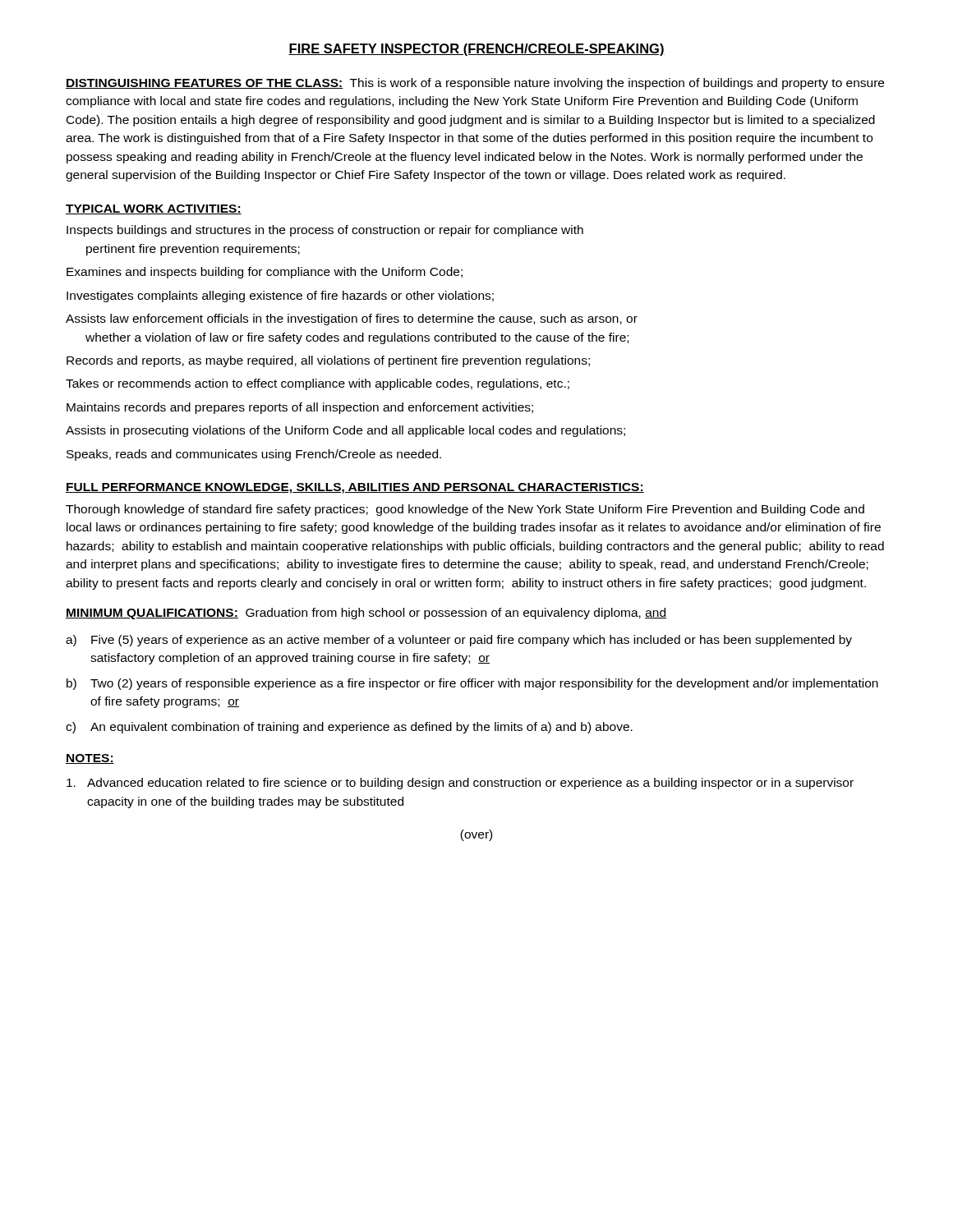Locate the block of text that opens with "a) Five (5)"
This screenshot has width=953, height=1232.
476,649
